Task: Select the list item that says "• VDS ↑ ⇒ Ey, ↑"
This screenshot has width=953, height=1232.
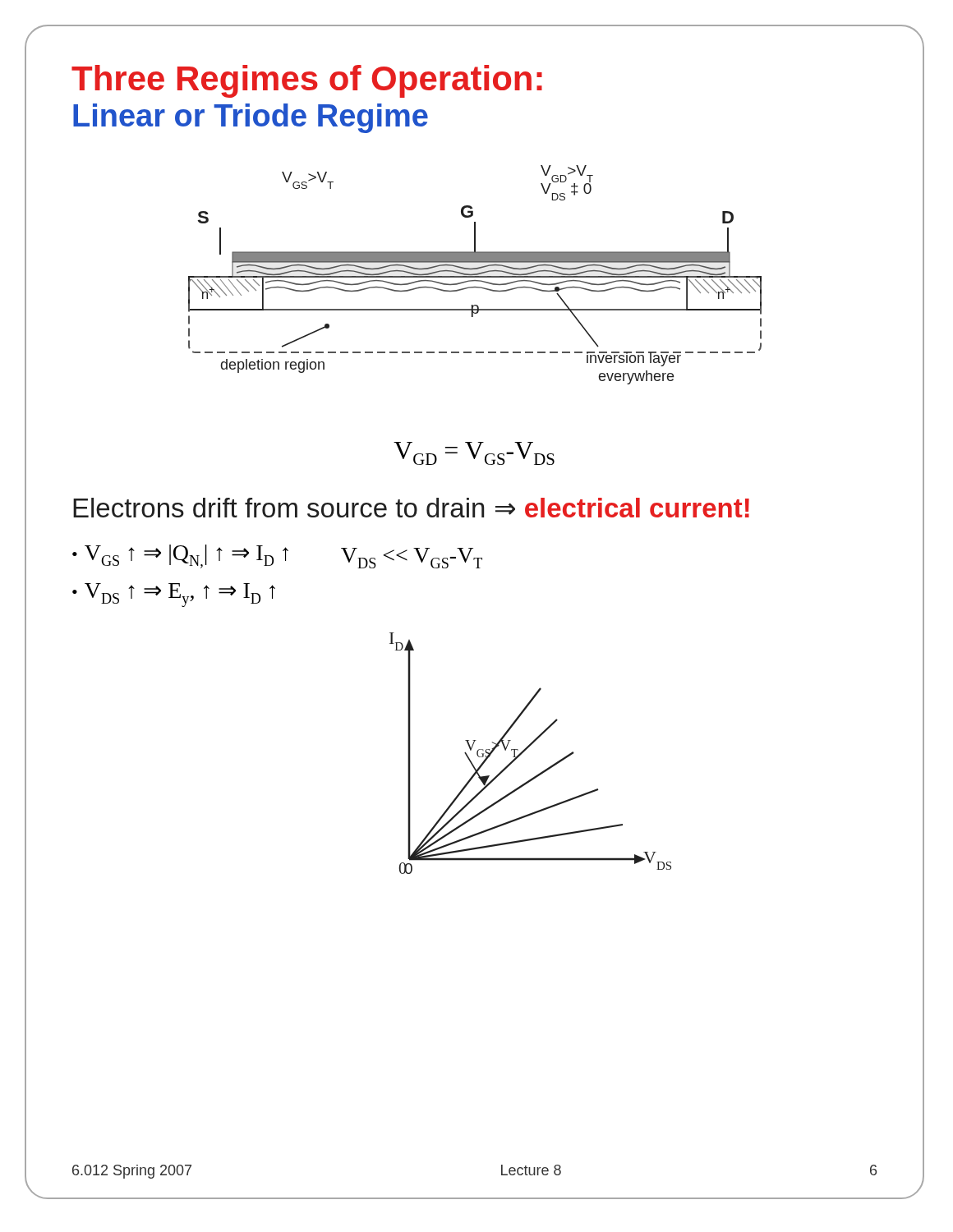Action: 175,592
